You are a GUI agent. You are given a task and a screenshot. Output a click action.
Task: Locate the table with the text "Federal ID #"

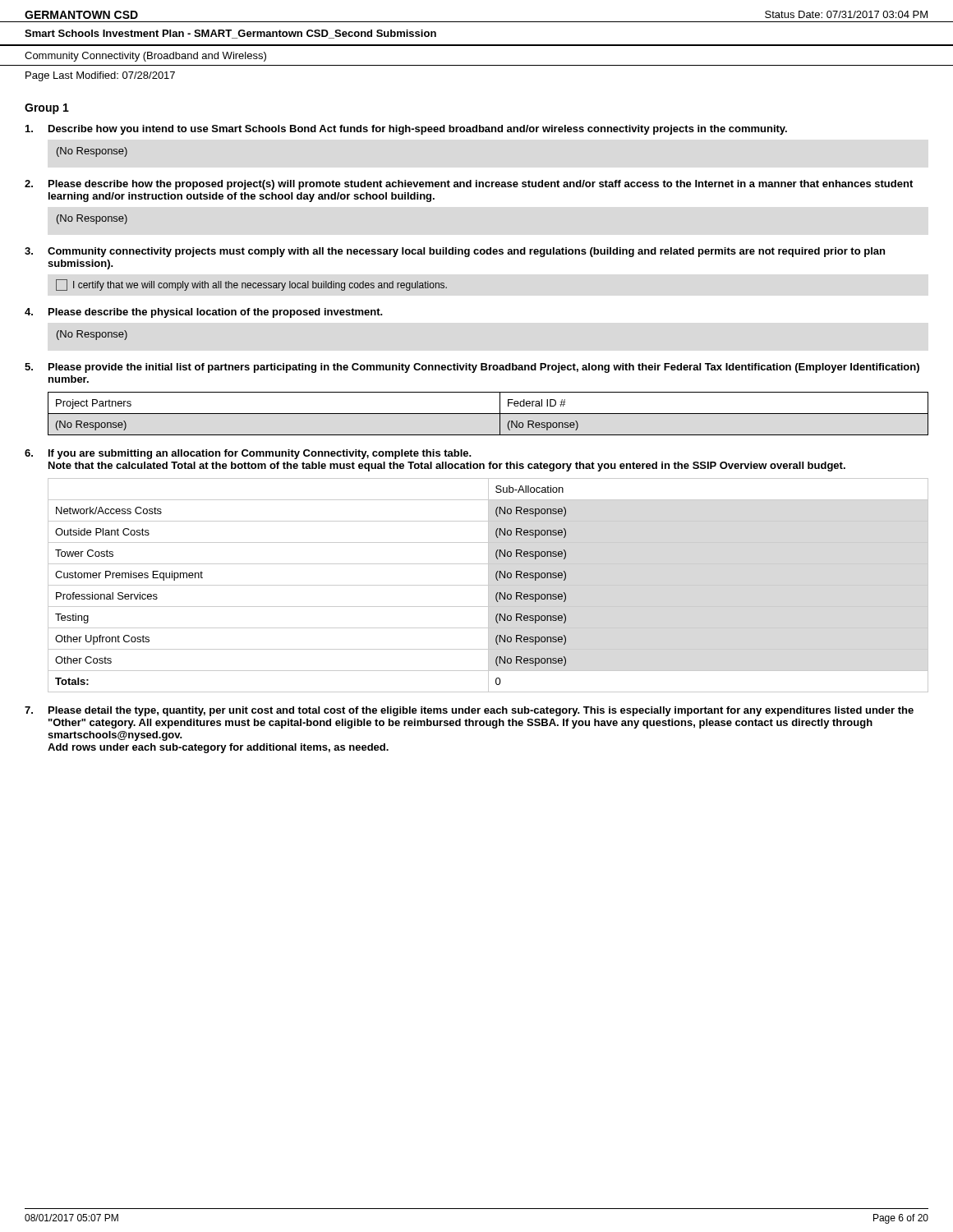pyautogui.click(x=488, y=414)
